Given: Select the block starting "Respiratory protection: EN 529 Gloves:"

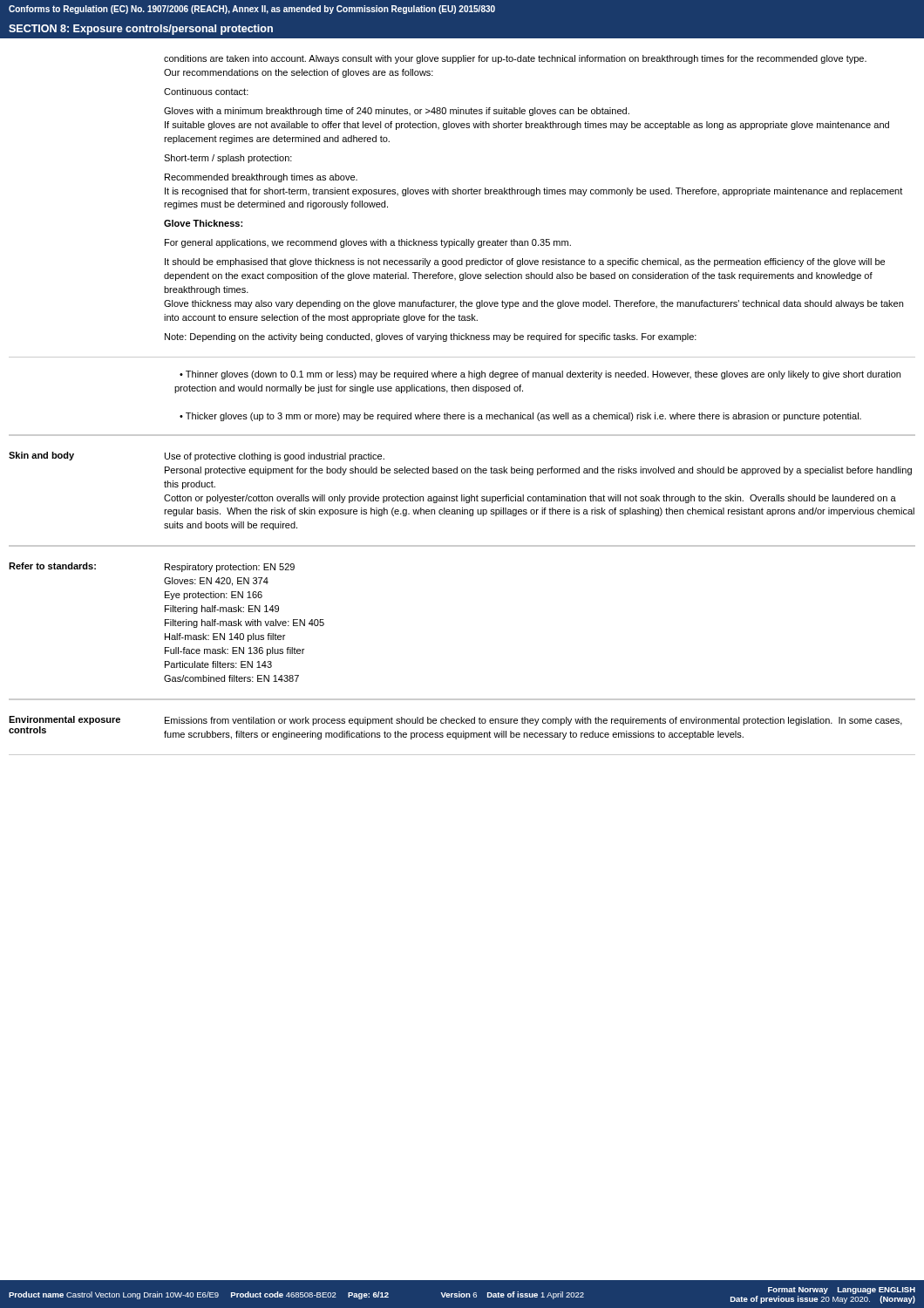Looking at the screenshot, I should click(x=230, y=568).
